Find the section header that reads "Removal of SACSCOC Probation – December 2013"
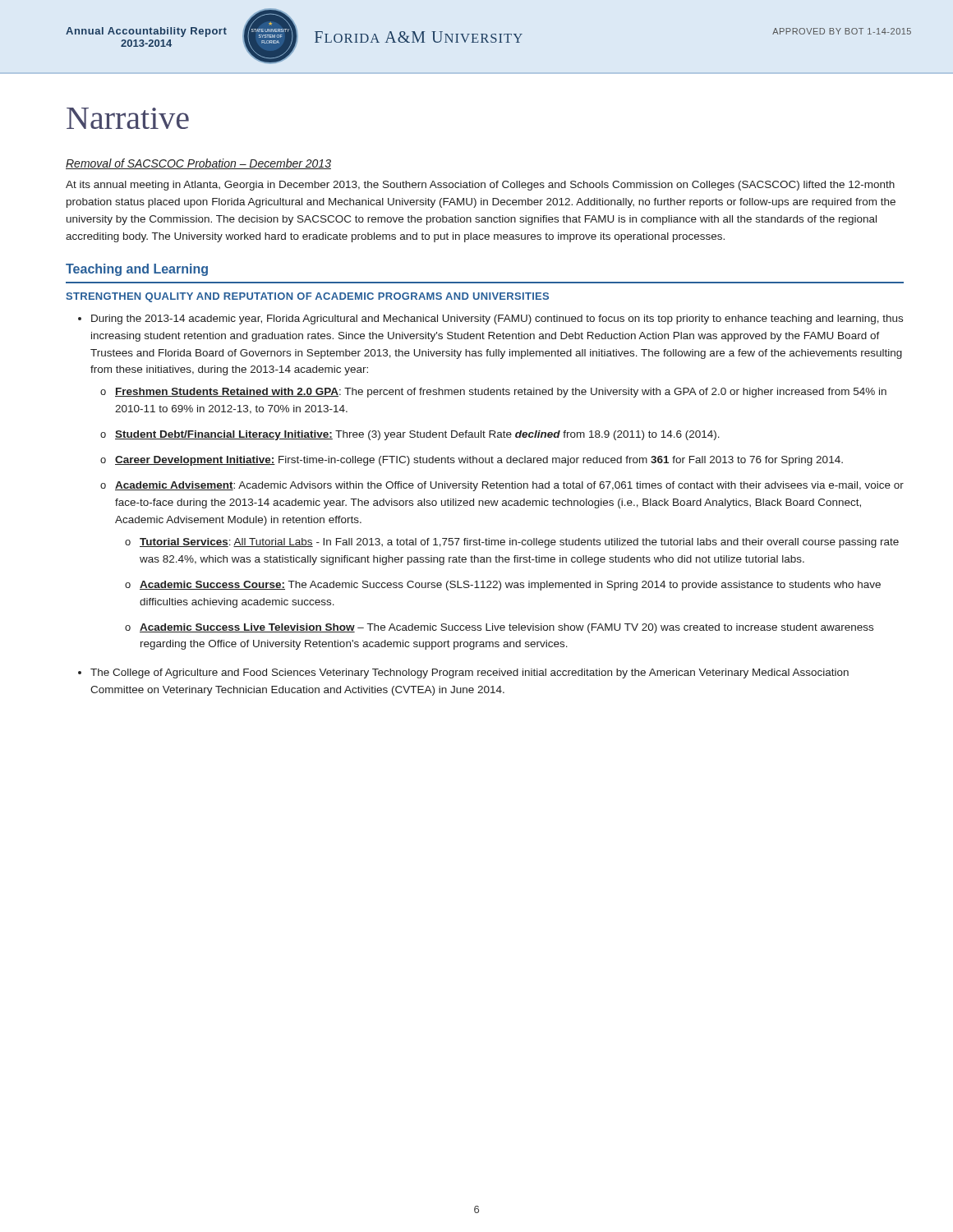953x1232 pixels. (x=198, y=164)
